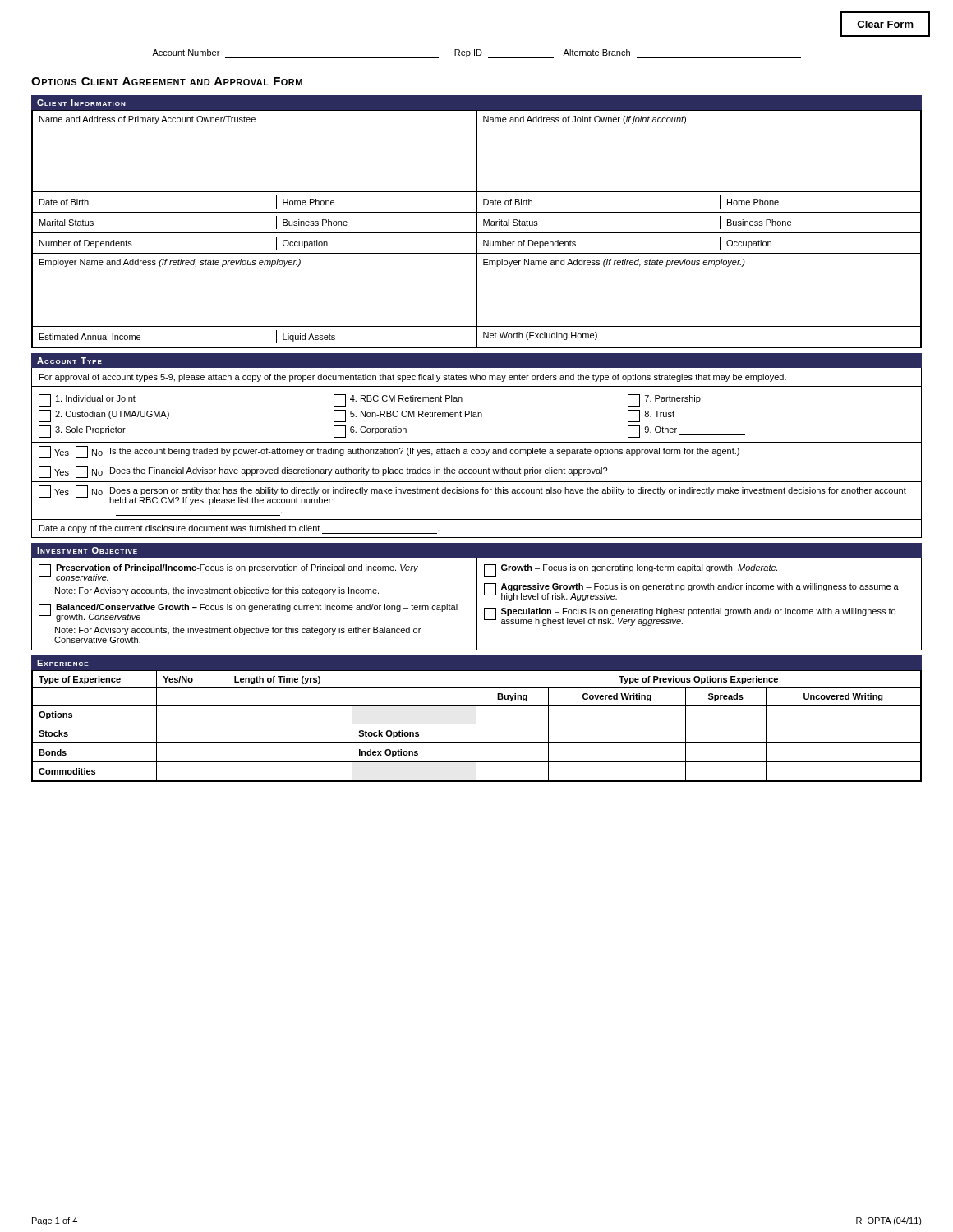Locate the text block with the text "Date a copy of the current"
This screenshot has width=953, height=1232.
[239, 529]
